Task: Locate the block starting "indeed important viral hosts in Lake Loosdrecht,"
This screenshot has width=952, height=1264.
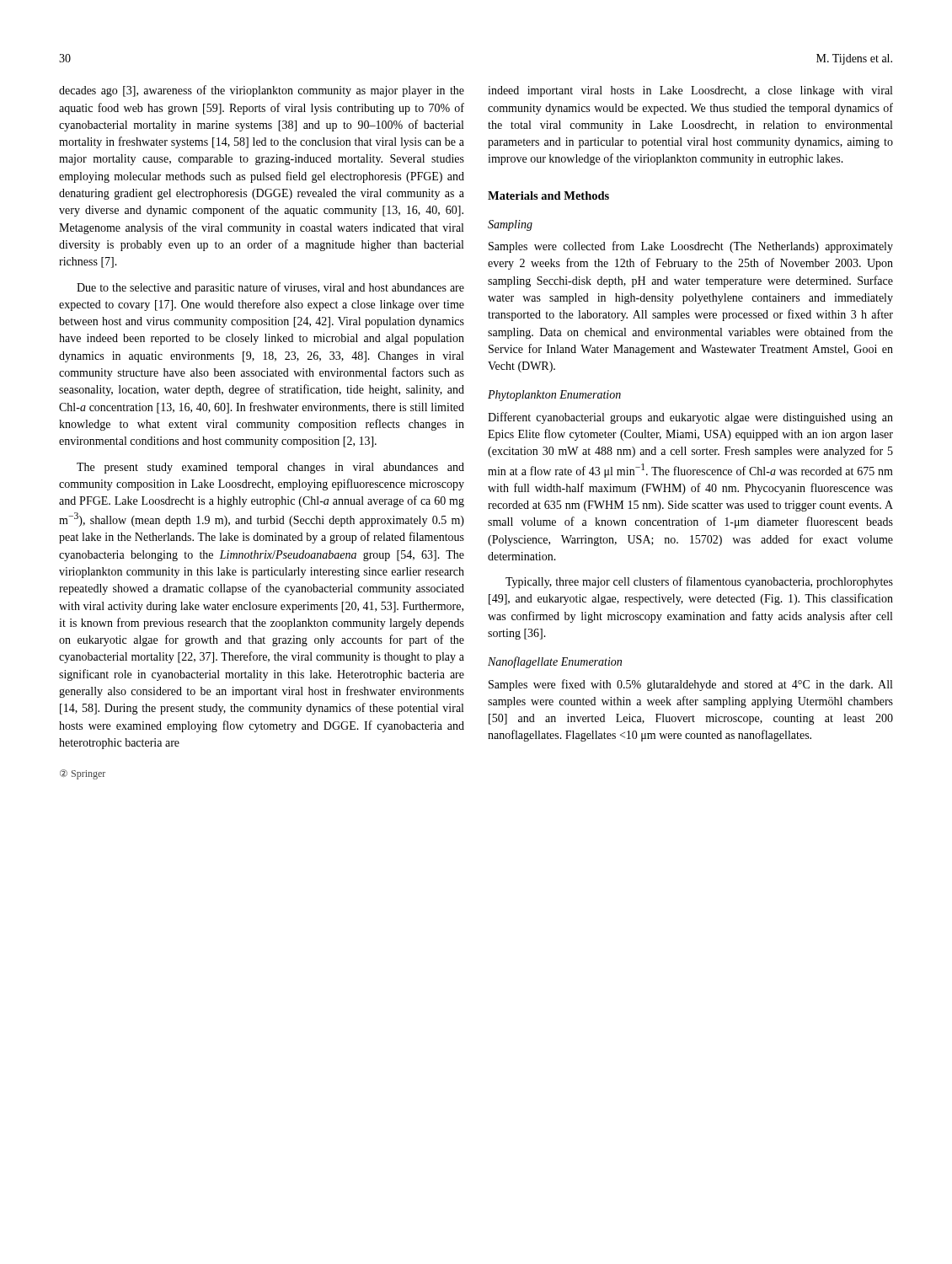Action: click(690, 126)
